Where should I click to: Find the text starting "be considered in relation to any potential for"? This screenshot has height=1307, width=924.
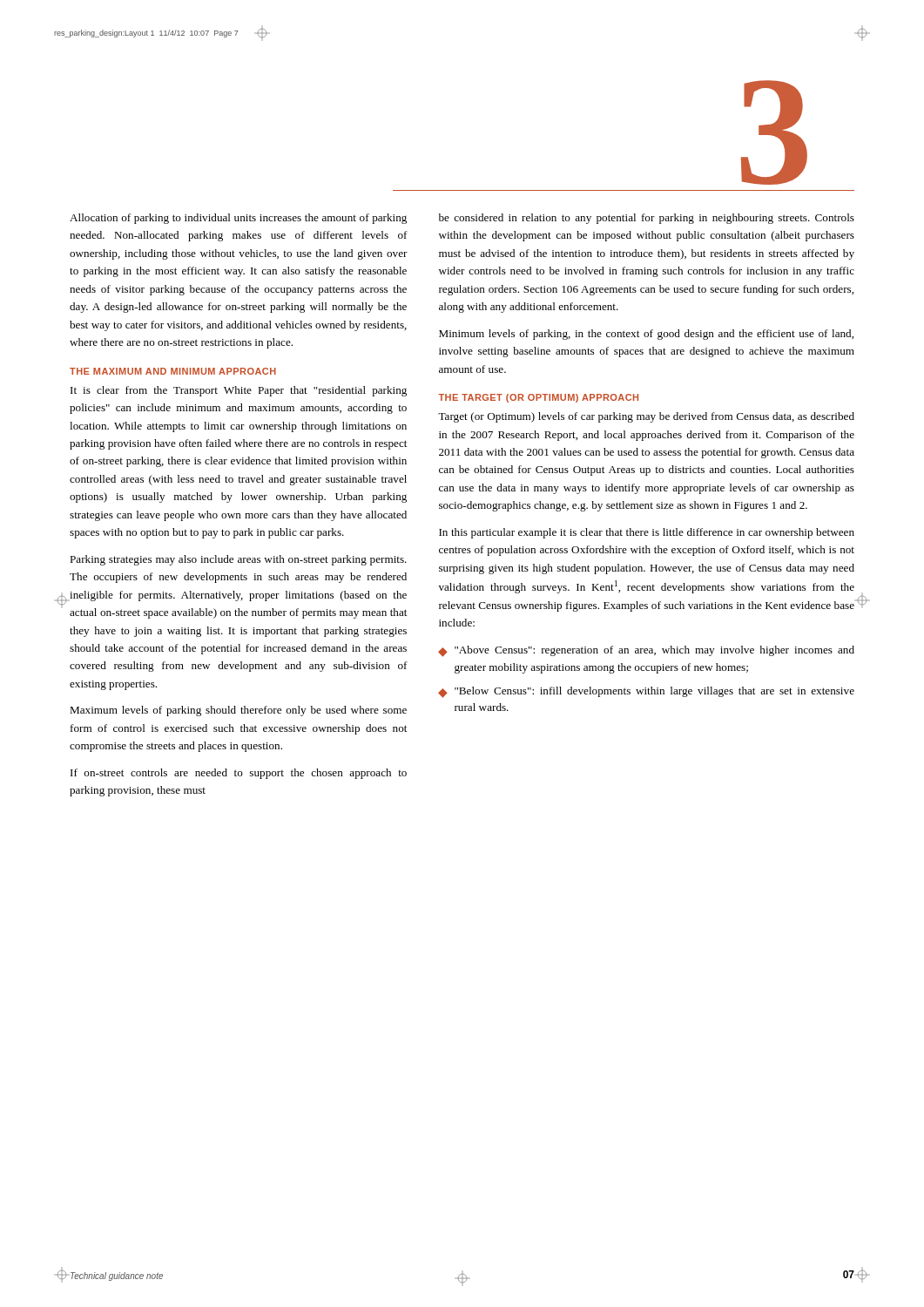tap(646, 263)
